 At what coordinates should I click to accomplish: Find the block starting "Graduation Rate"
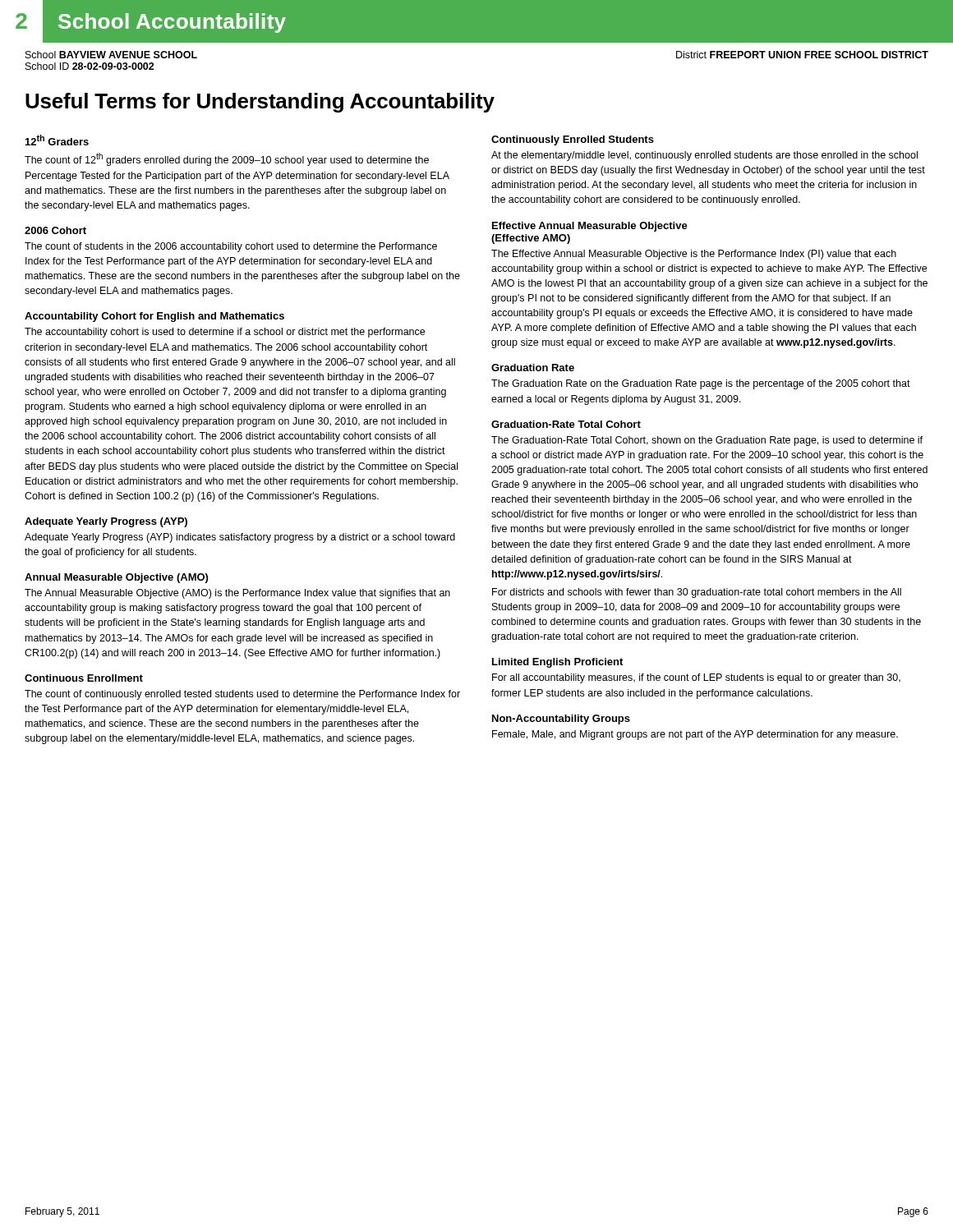(533, 368)
